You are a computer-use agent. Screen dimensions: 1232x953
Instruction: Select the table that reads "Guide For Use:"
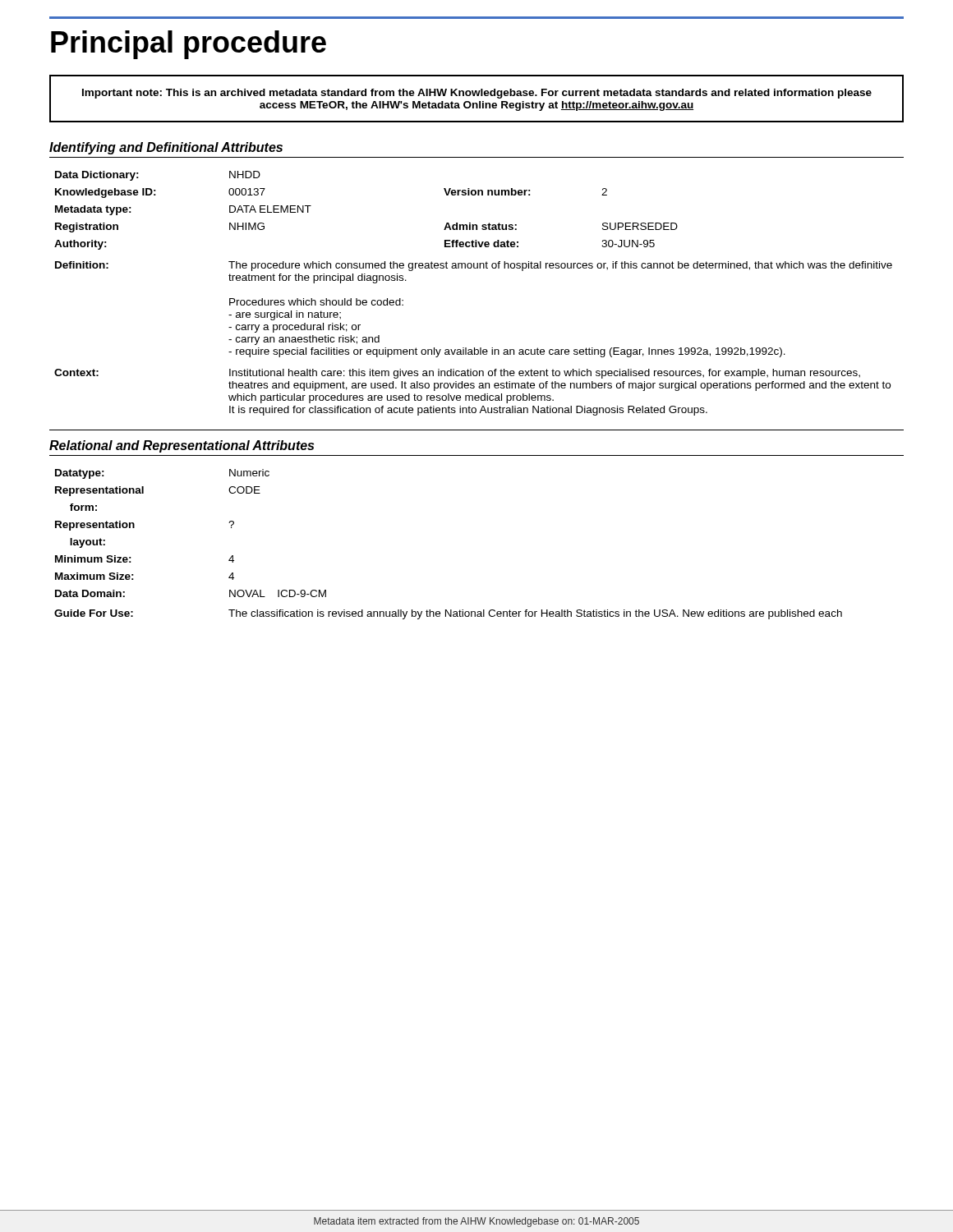(476, 543)
